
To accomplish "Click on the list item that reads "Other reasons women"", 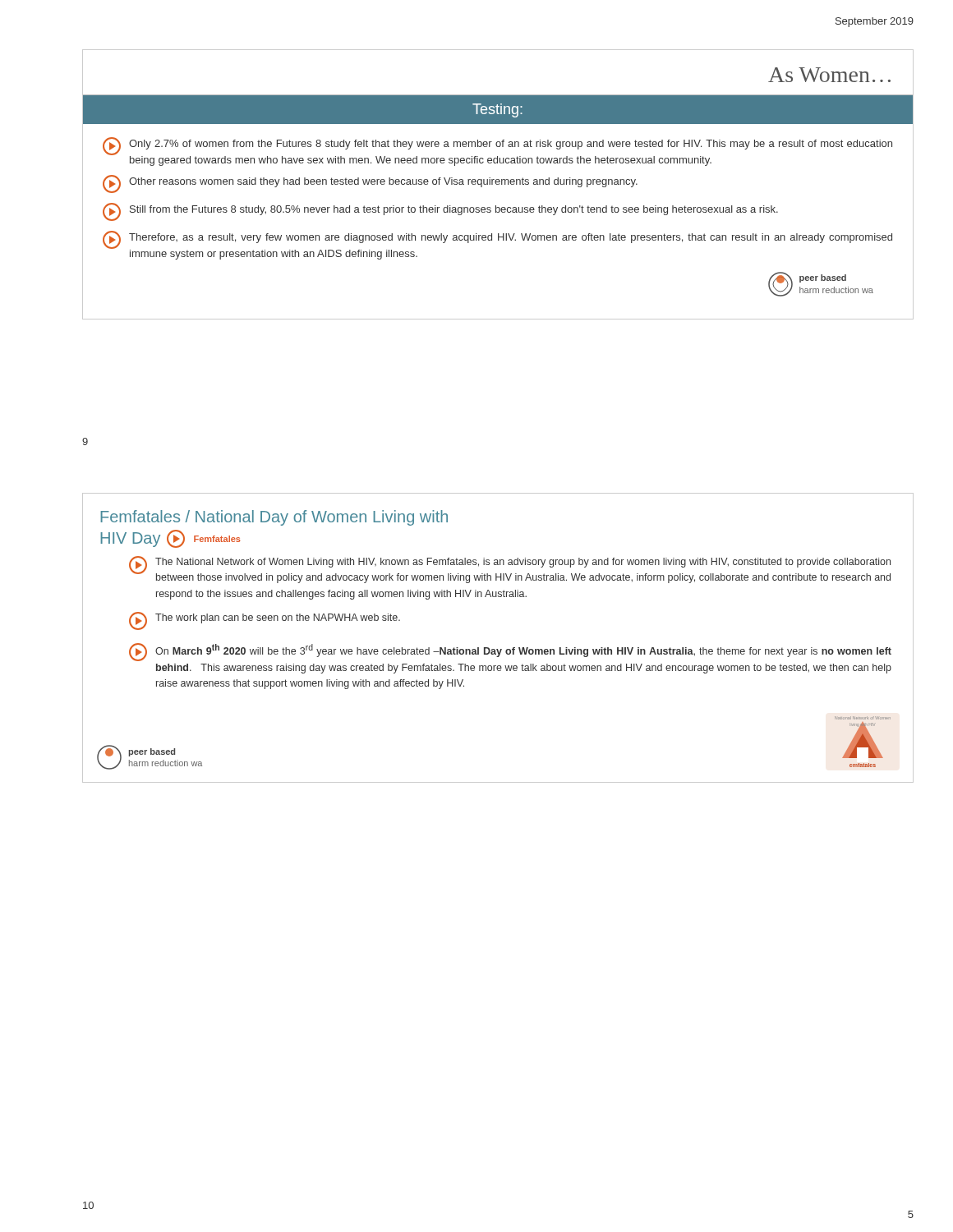I will 370,185.
